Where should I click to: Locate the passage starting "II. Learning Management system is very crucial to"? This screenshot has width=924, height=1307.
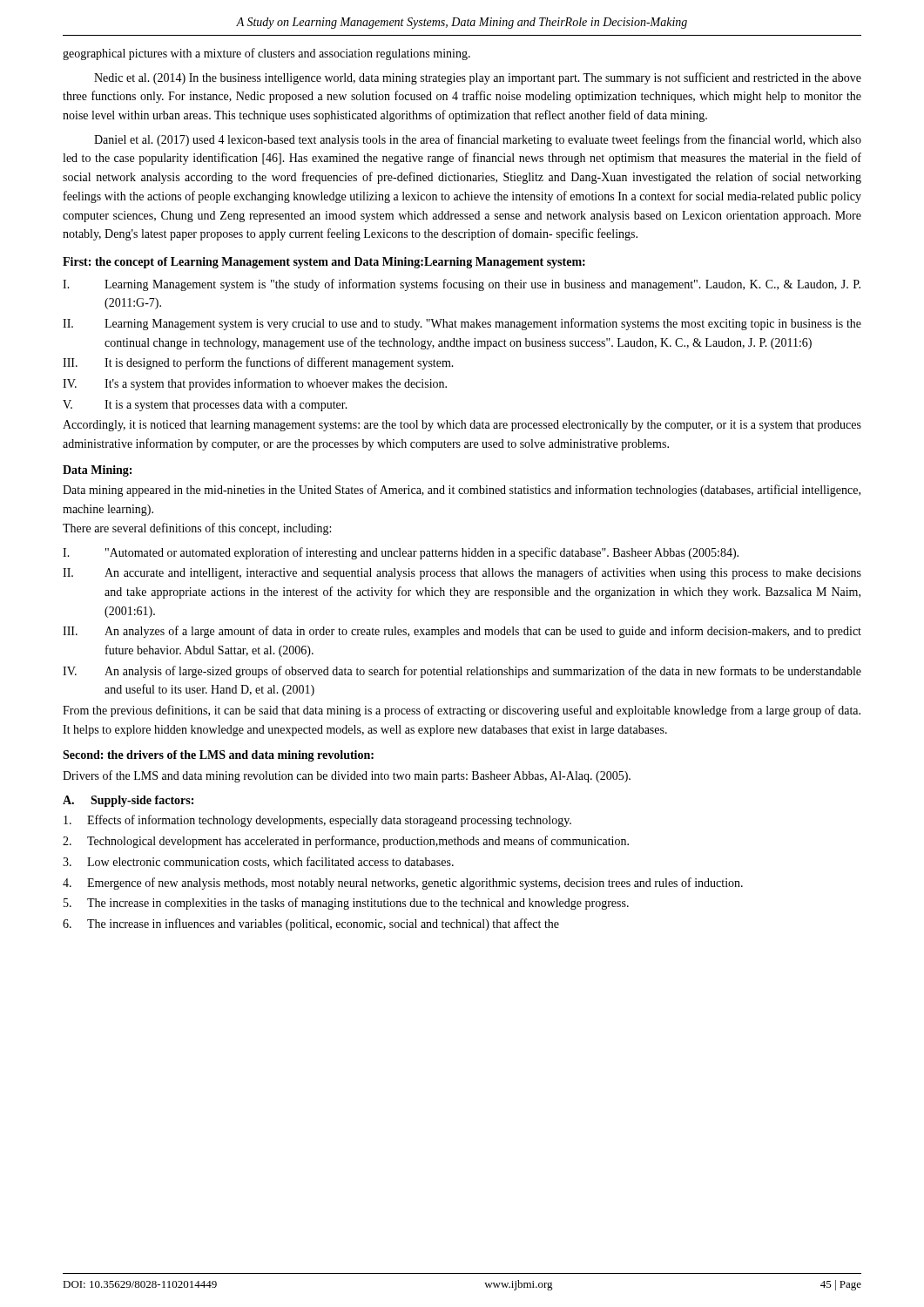462,333
